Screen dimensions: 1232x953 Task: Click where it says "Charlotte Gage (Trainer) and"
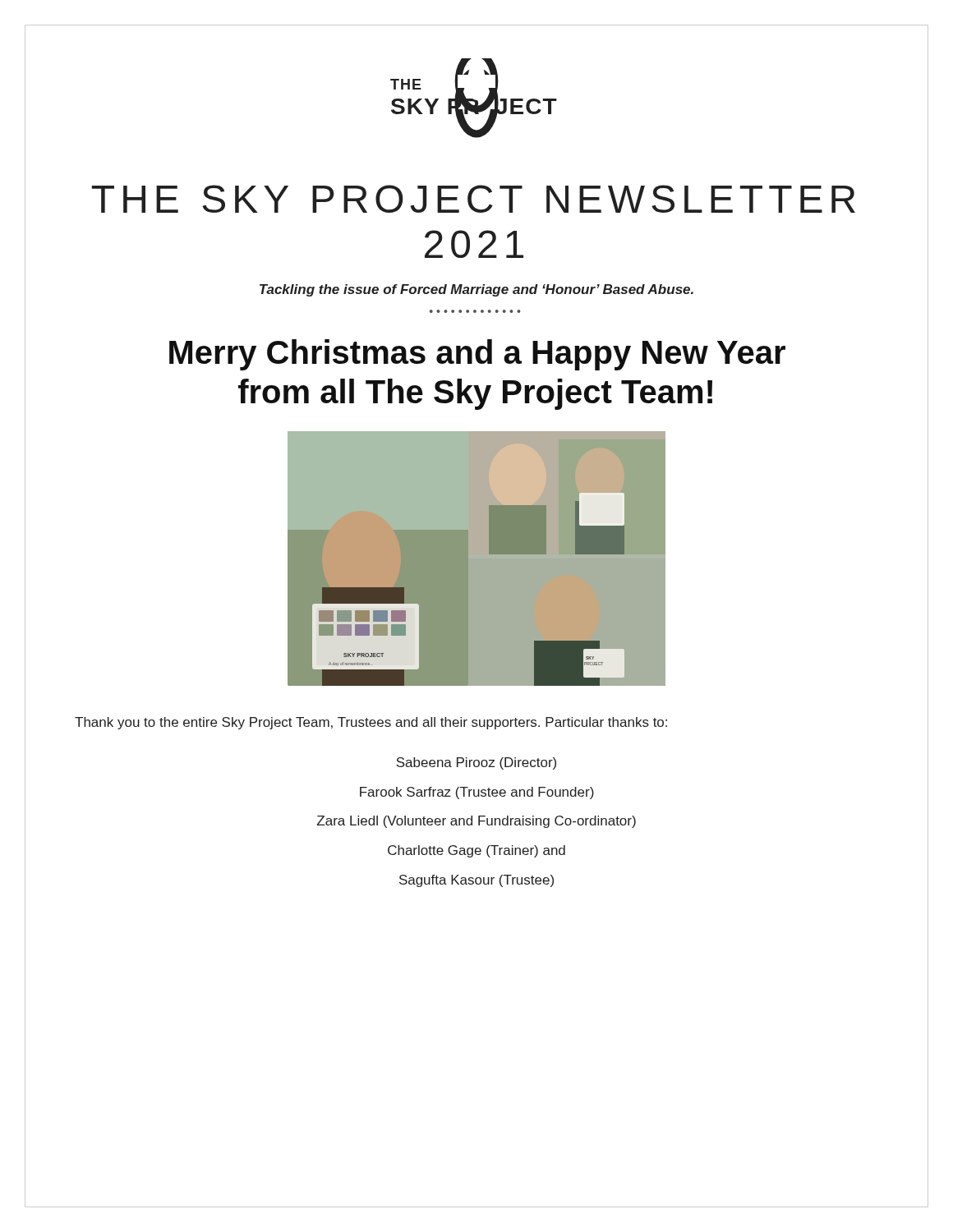tap(476, 851)
